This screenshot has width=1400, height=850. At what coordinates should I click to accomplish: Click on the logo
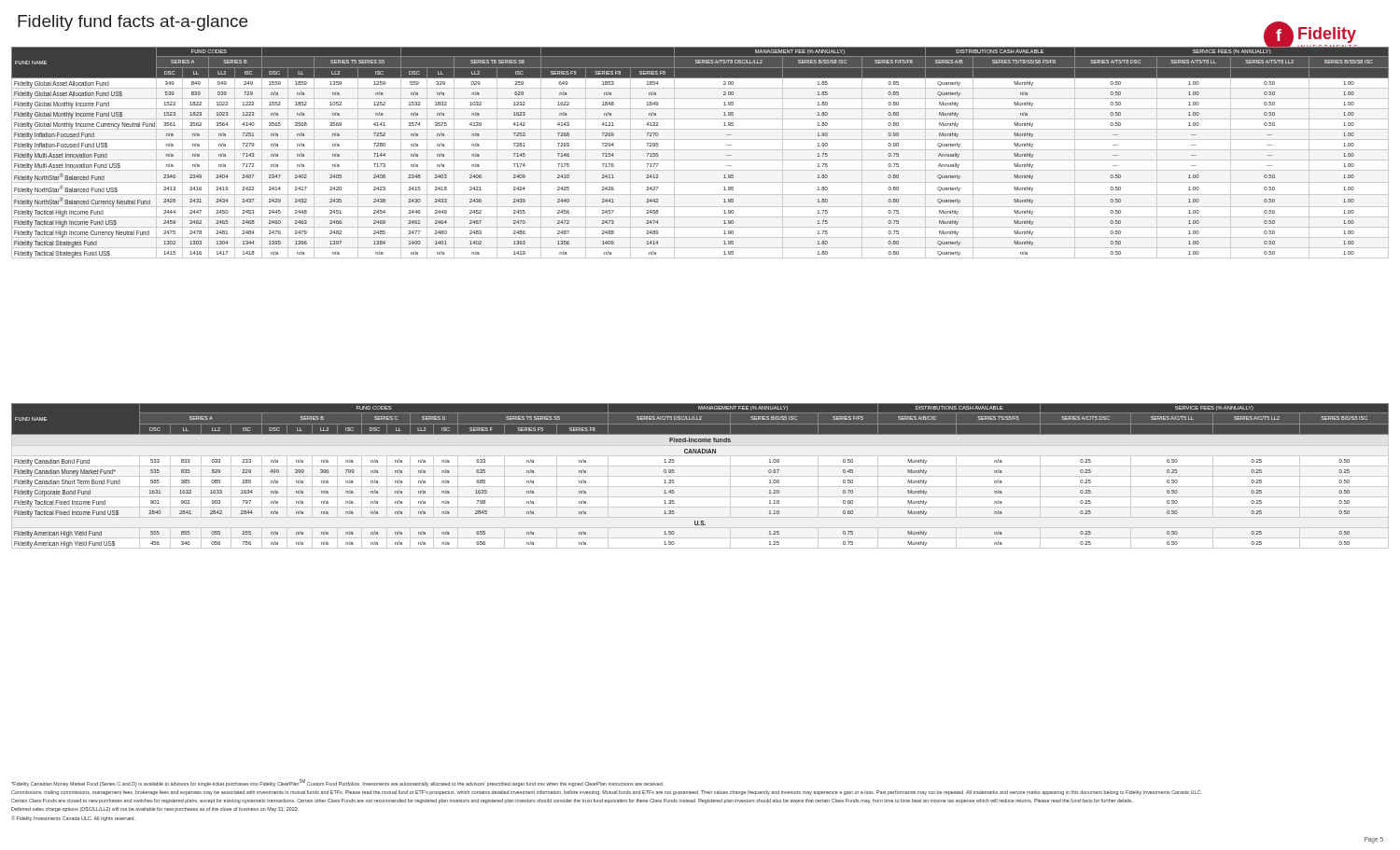click(x=1315, y=37)
